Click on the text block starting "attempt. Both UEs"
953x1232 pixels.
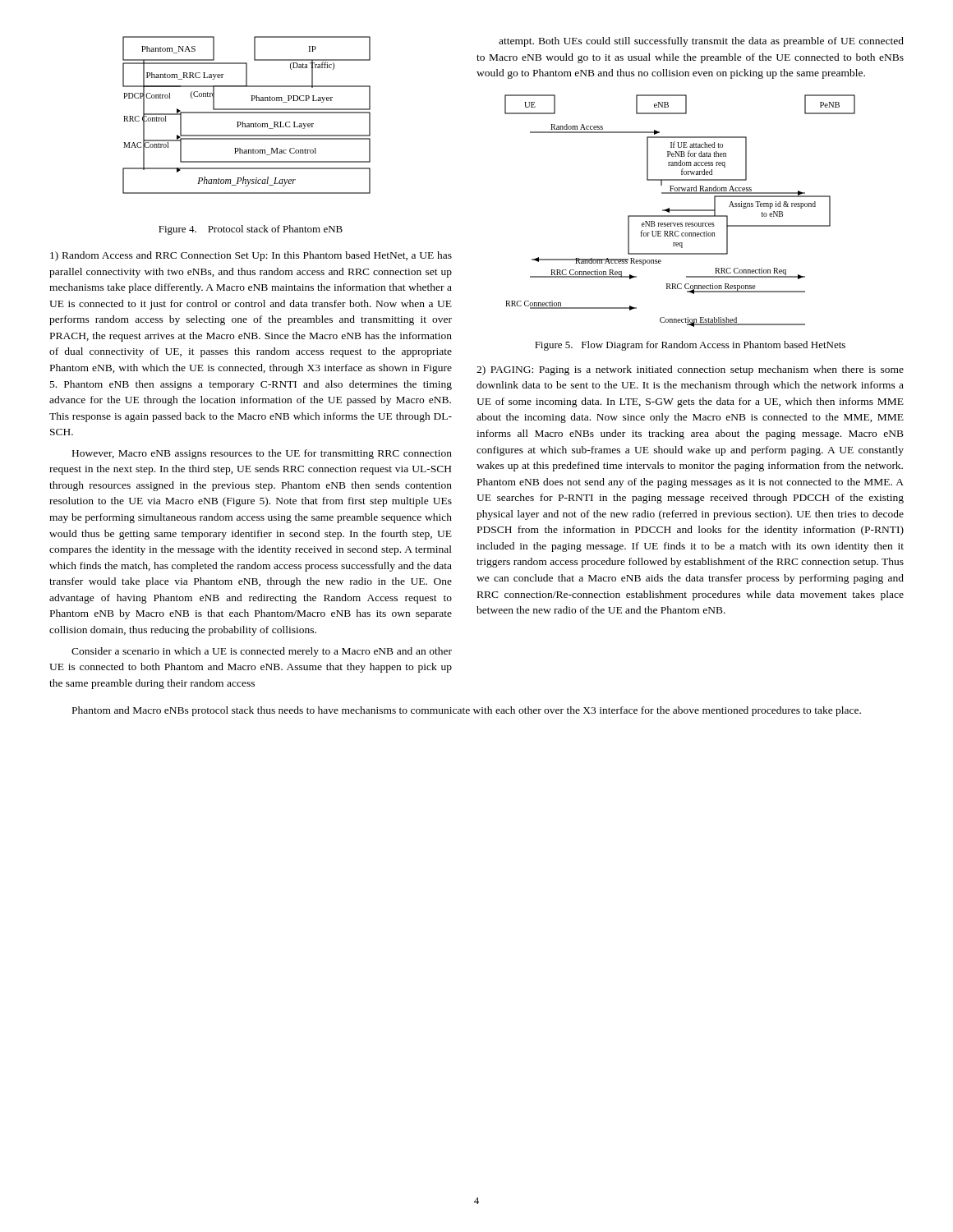pos(690,57)
